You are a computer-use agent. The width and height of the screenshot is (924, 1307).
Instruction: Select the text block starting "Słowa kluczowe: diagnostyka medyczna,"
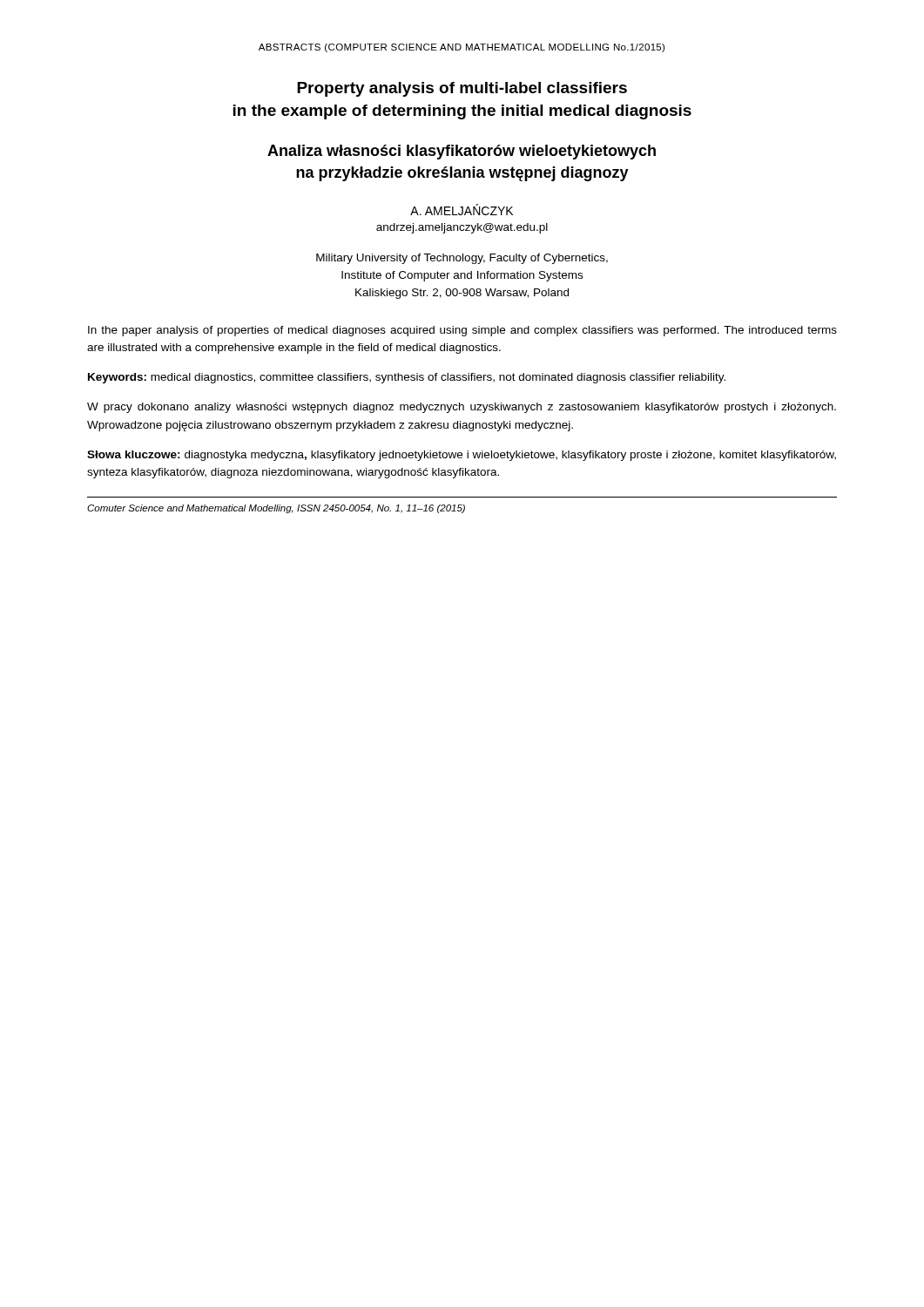pyautogui.click(x=462, y=463)
